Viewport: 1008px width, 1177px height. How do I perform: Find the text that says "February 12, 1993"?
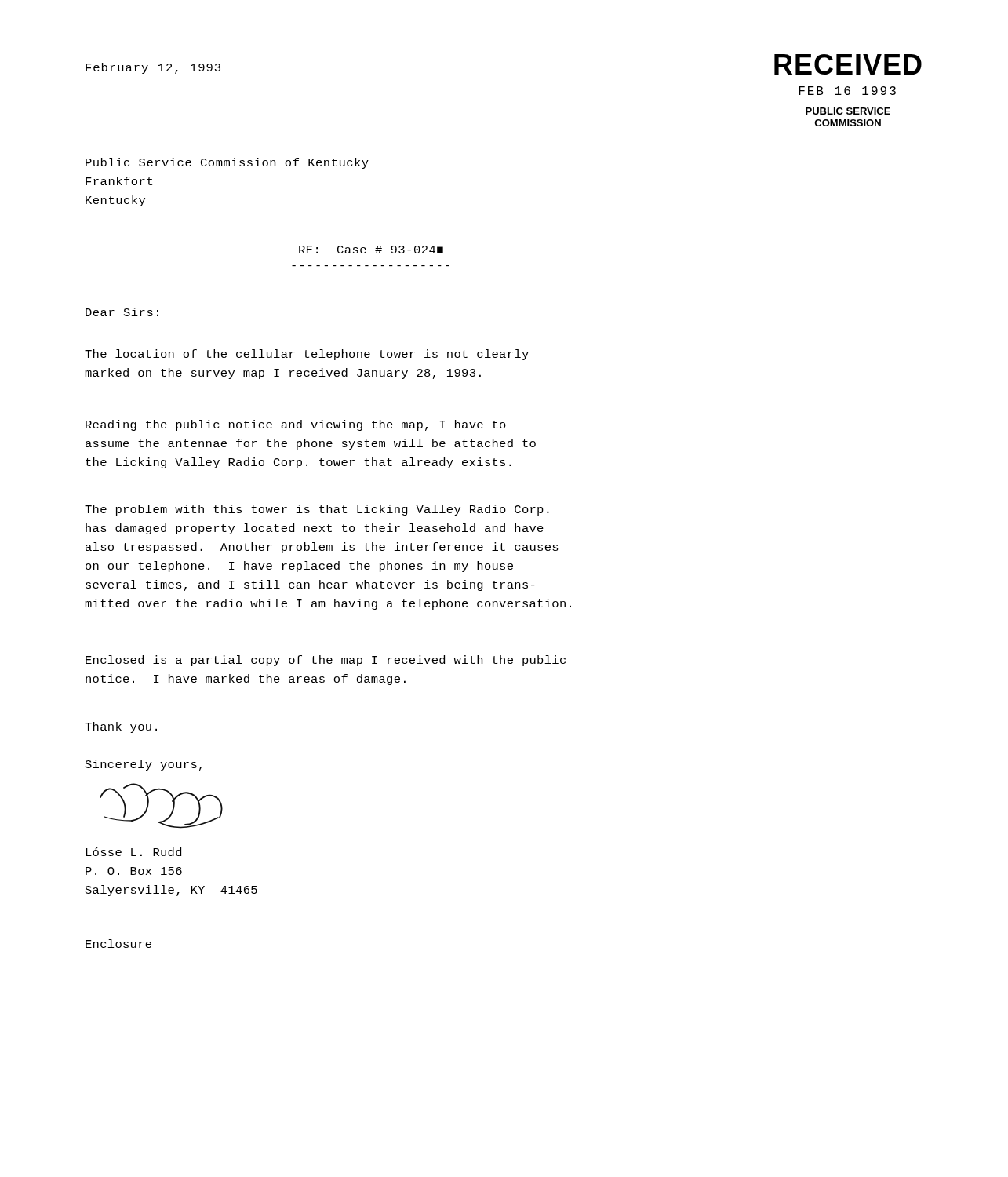[x=153, y=68]
